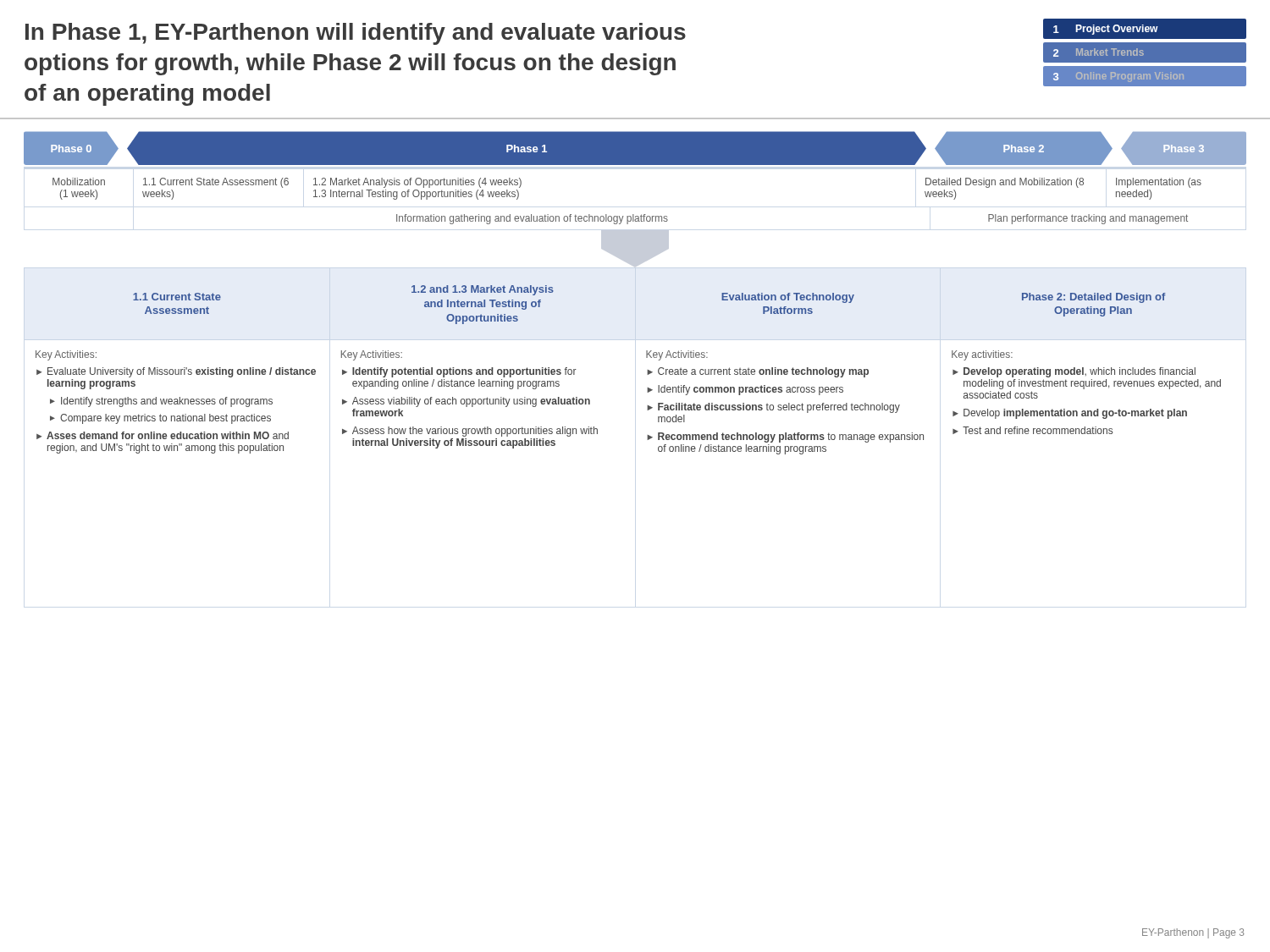Find the passage starting "► Asses demand for online education within"
The height and width of the screenshot is (952, 1270).
click(177, 442)
